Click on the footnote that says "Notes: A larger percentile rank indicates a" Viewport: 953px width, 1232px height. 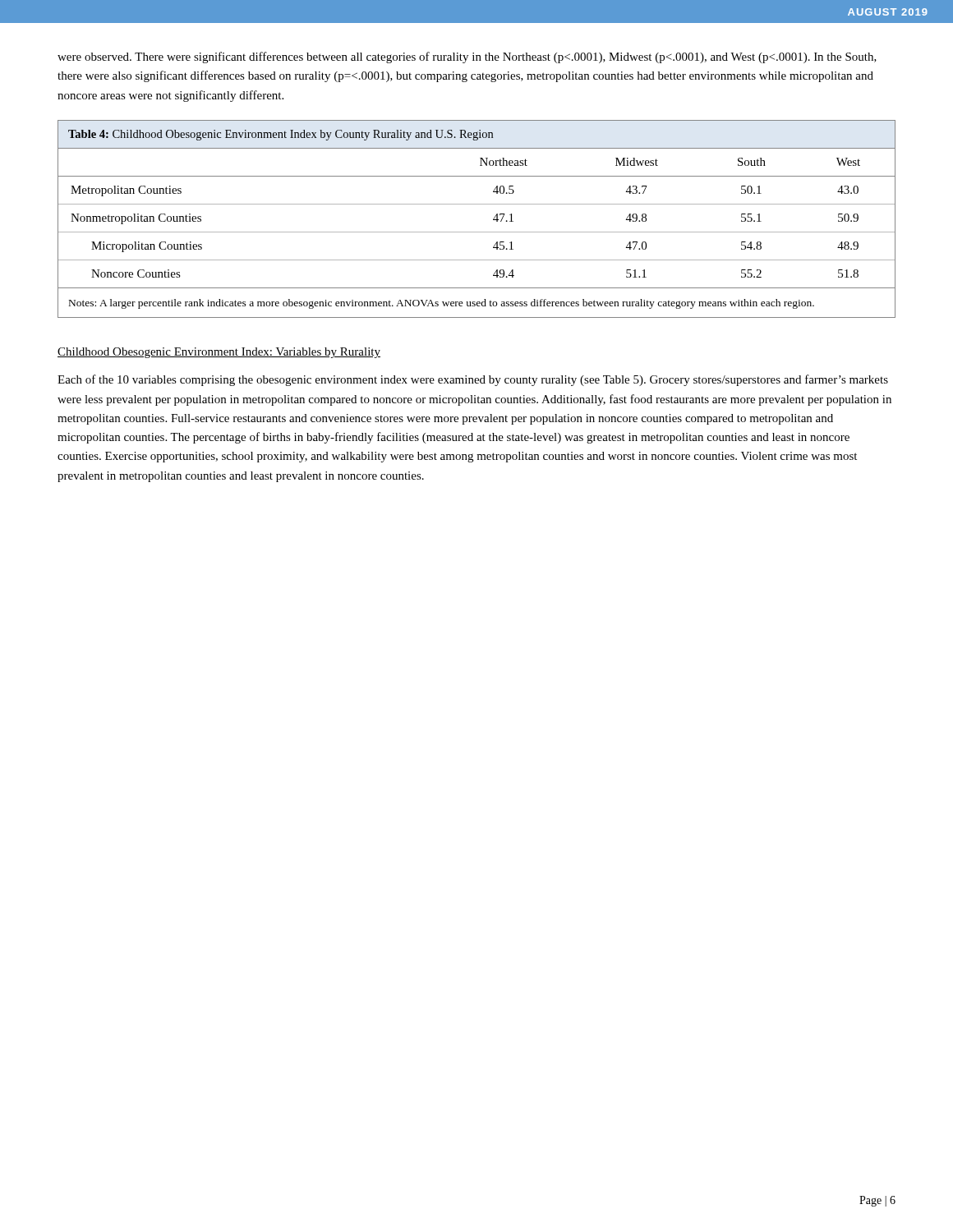441,302
